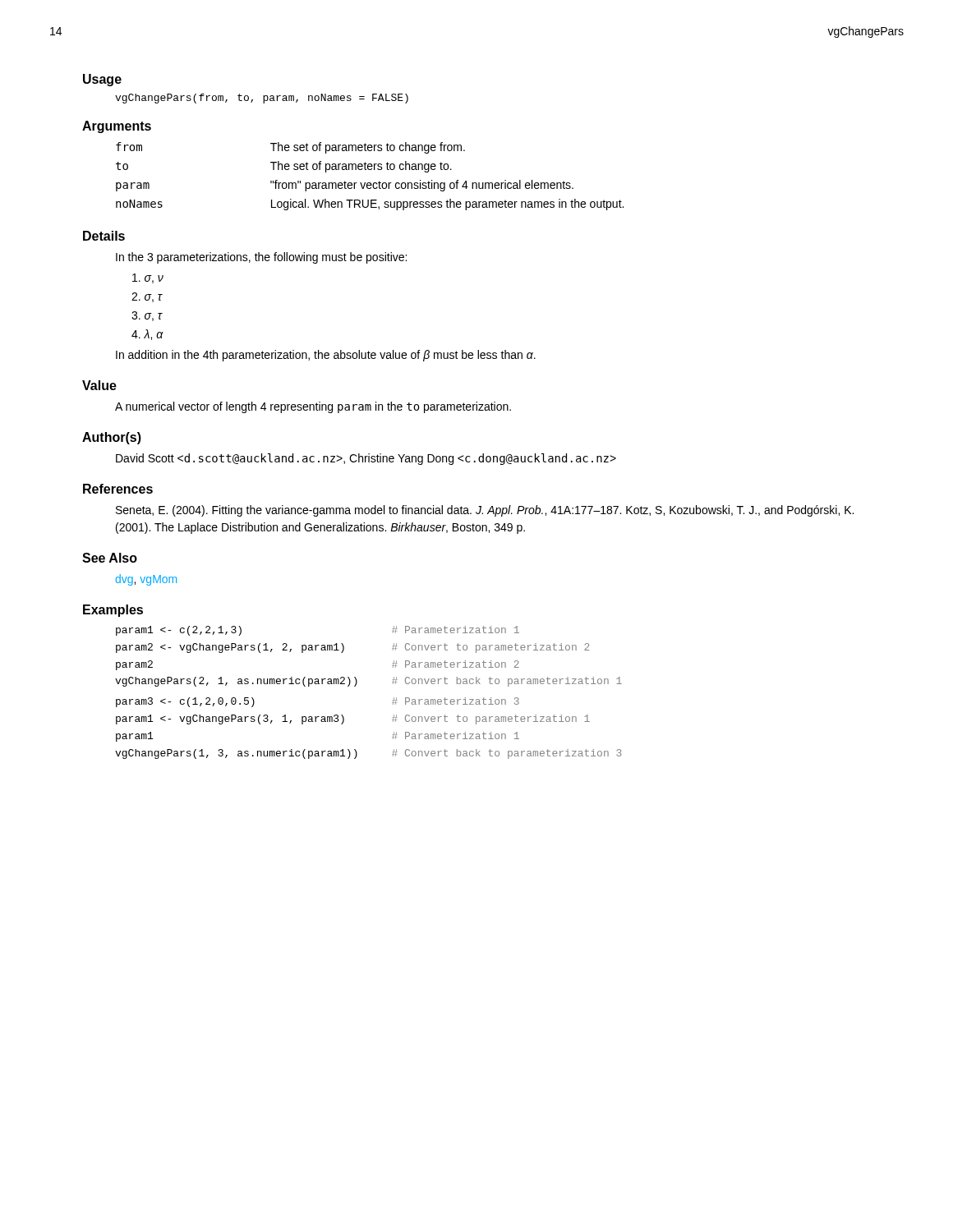The width and height of the screenshot is (953, 1232).
Task: Locate the text starting "param1 <- c(2,2,1,3)"
Action: point(181,632)
